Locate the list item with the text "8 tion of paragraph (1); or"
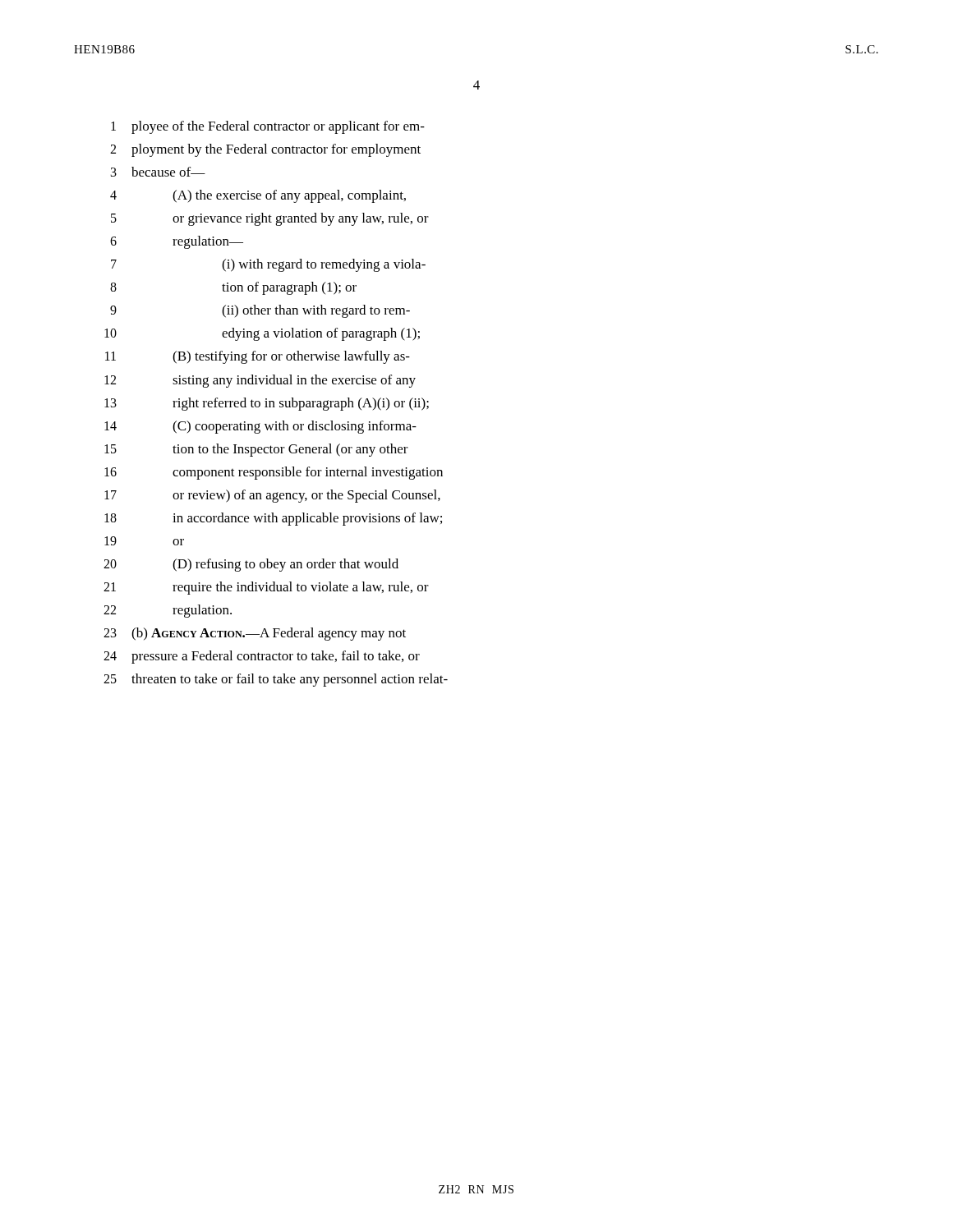The image size is (953, 1232). 233,288
